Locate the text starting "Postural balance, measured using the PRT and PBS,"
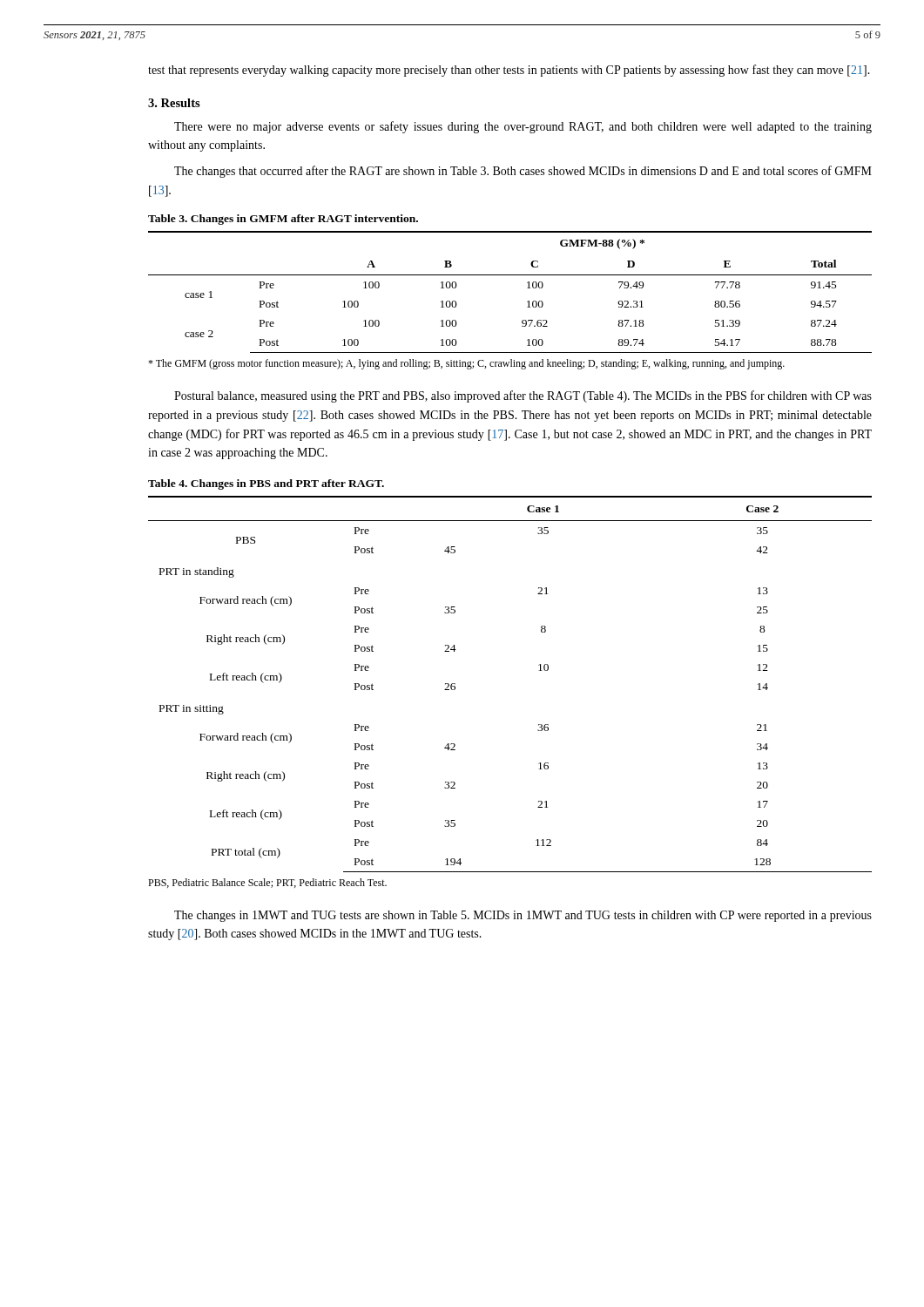Screen dimensions: 1307x924 (510, 425)
